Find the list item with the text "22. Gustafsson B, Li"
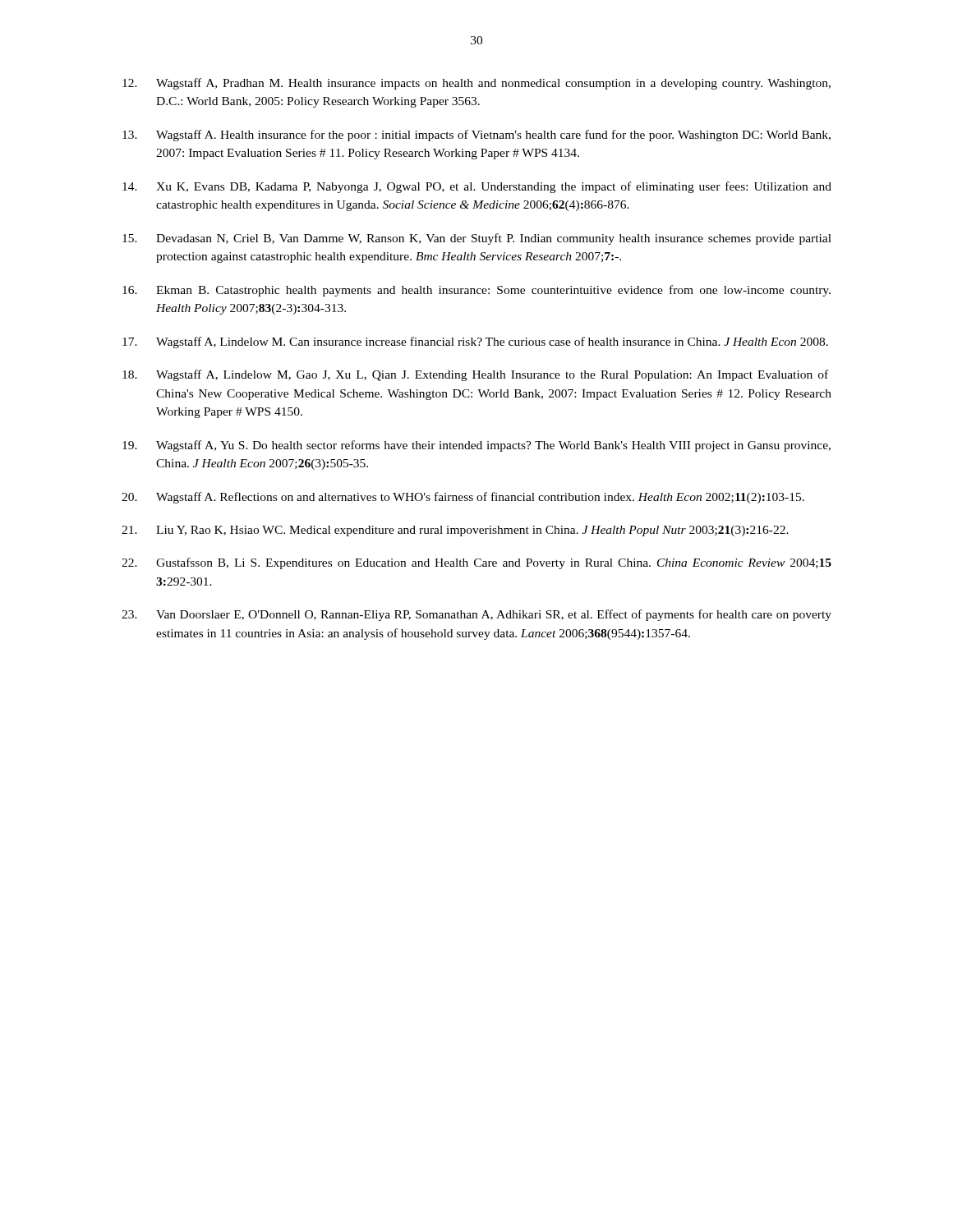Viewport: 953px width, 1232px height. (476, 572)
